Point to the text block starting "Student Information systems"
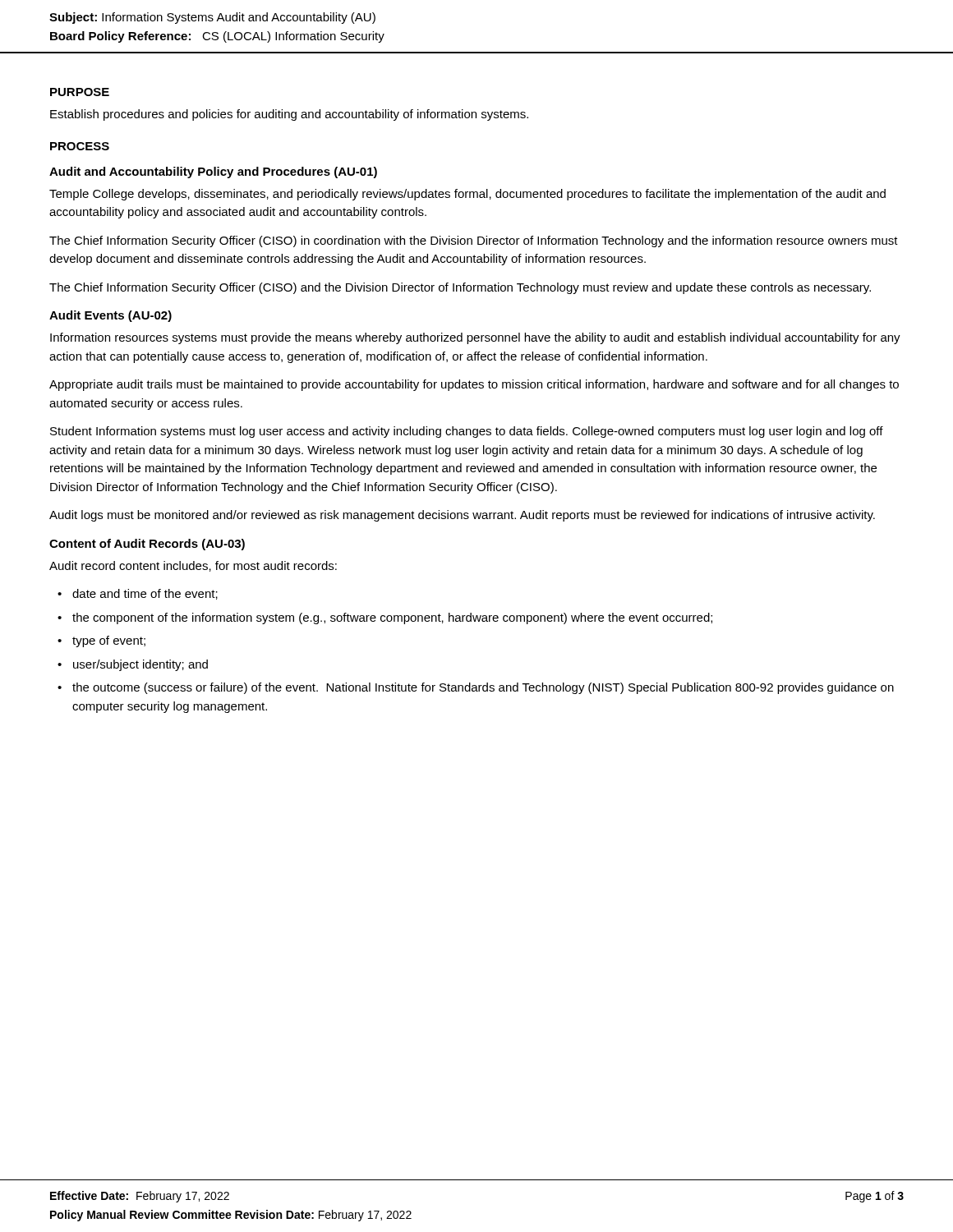This screenshot has width=953, height=1232. click(x=476, y=459)
